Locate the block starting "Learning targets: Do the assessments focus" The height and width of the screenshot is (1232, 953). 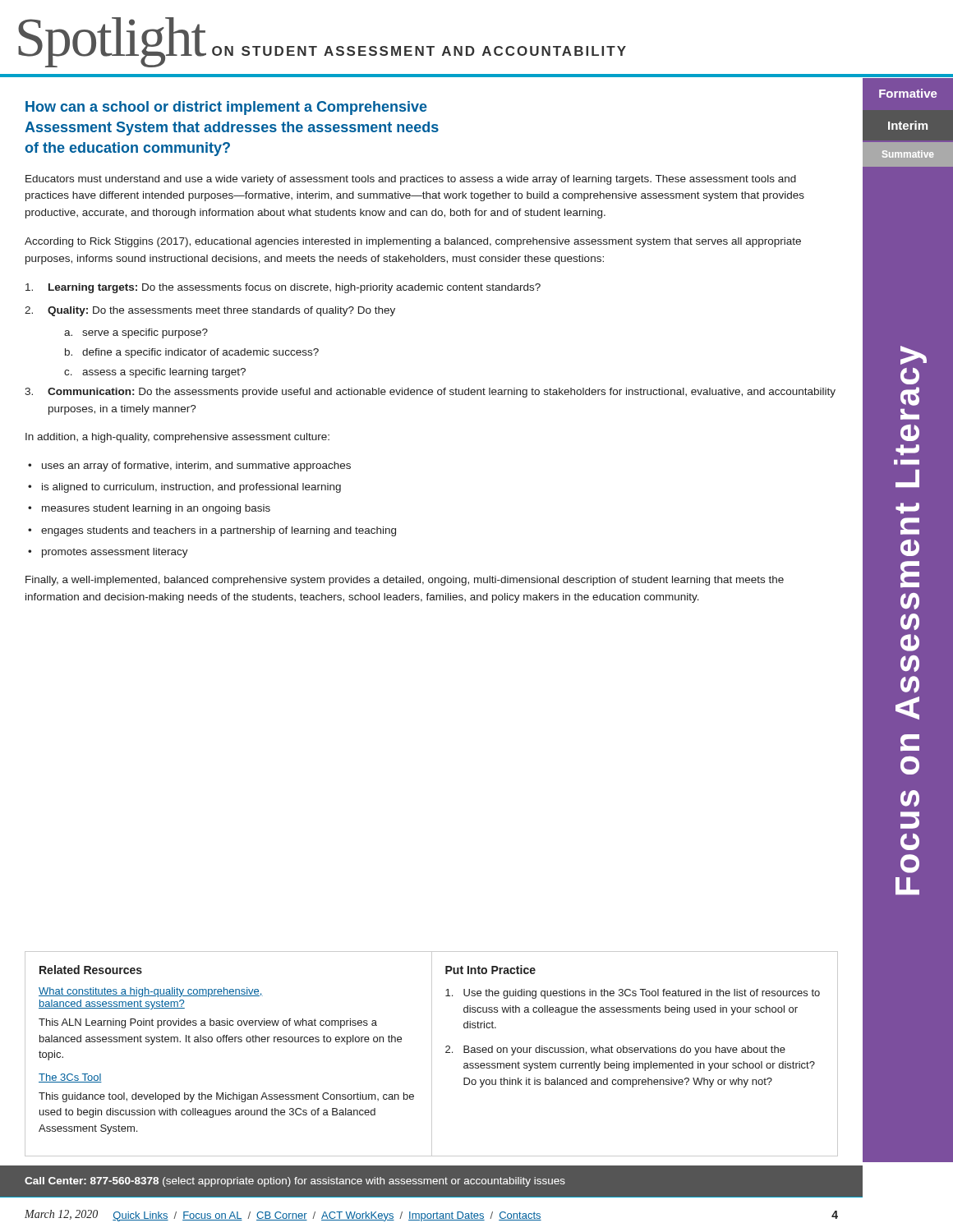(x=283, y=288)
